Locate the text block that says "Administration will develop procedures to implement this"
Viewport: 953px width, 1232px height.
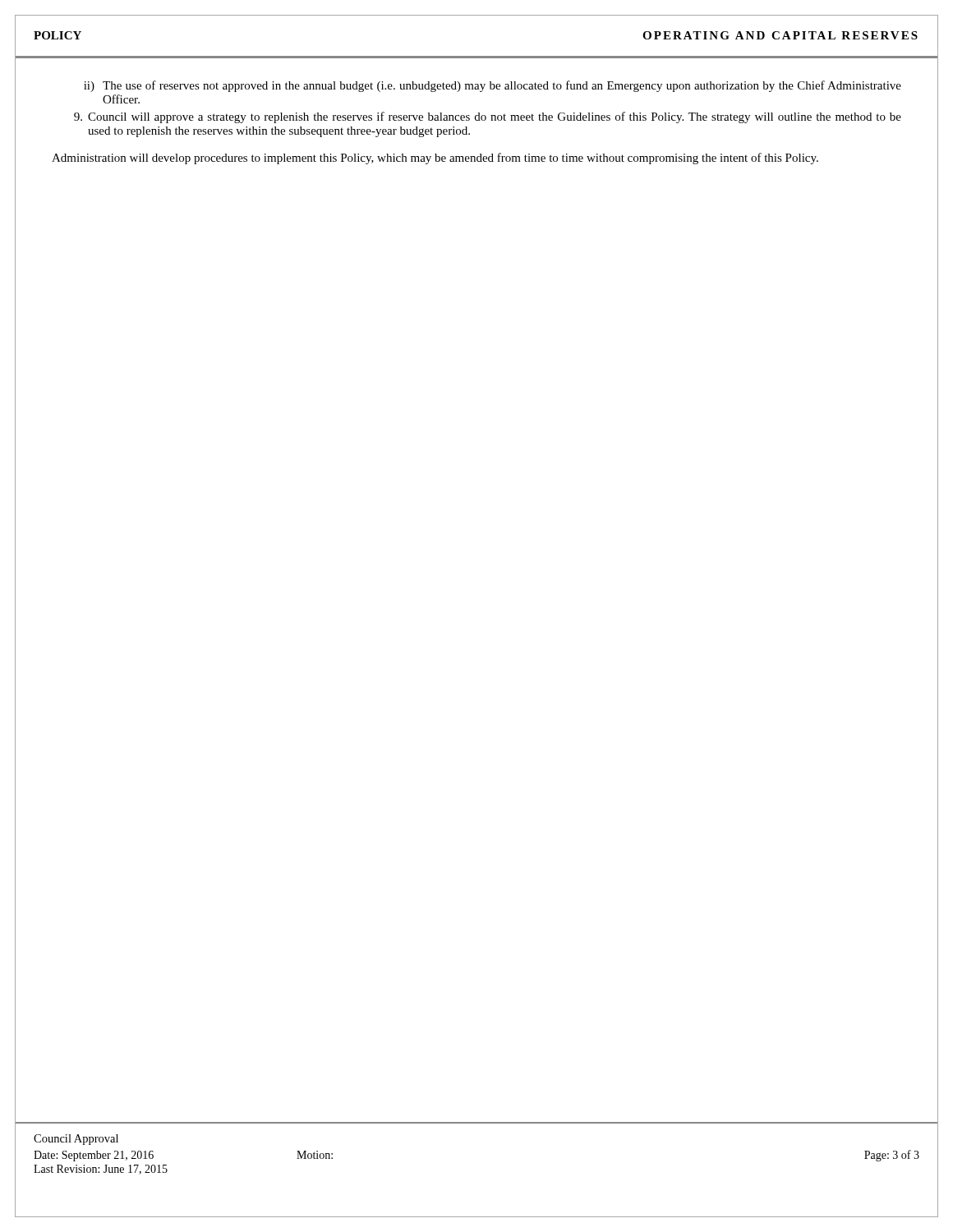coord(435,158)
